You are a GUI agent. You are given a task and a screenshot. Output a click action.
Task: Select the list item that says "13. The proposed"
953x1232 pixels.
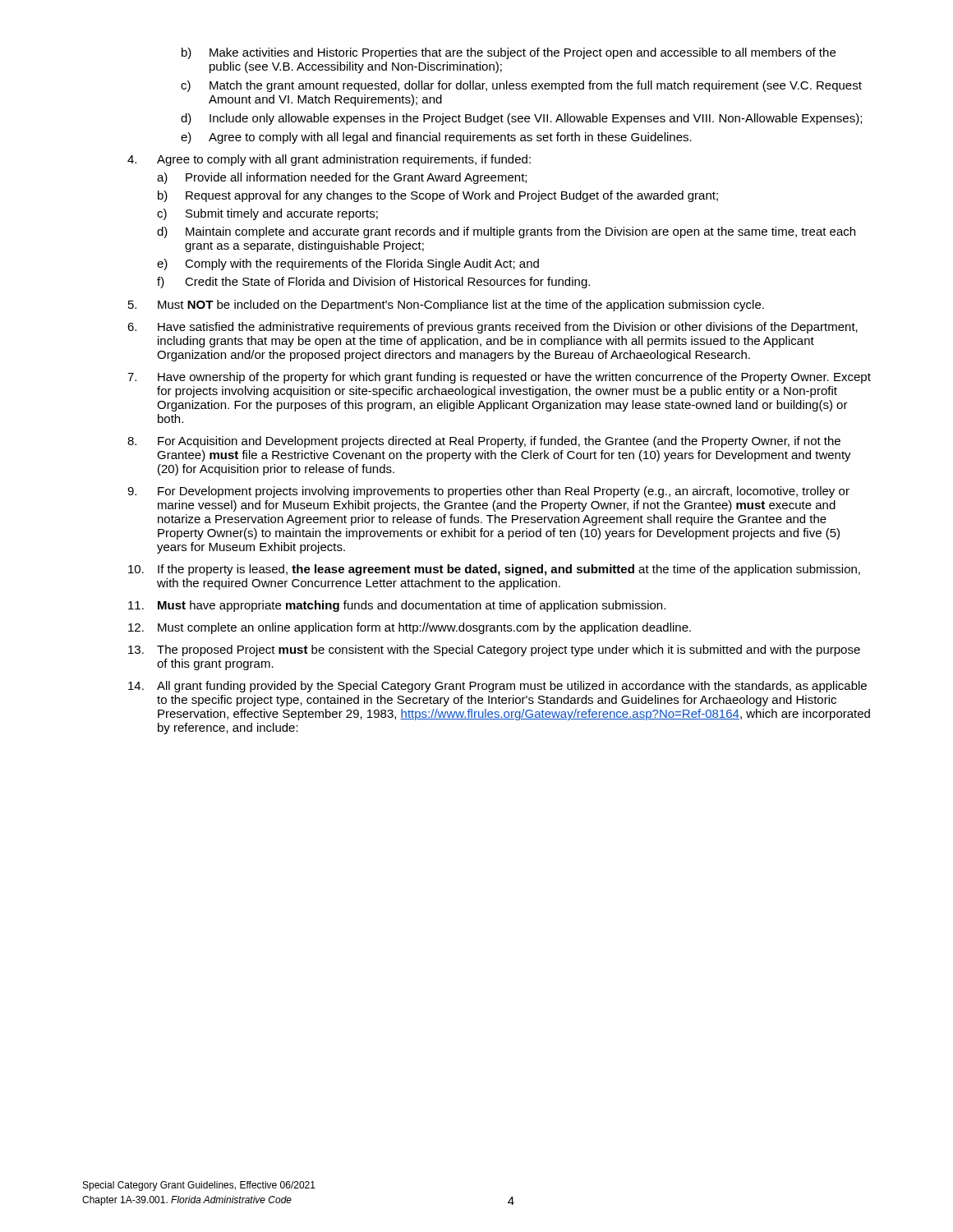(499, 656)
